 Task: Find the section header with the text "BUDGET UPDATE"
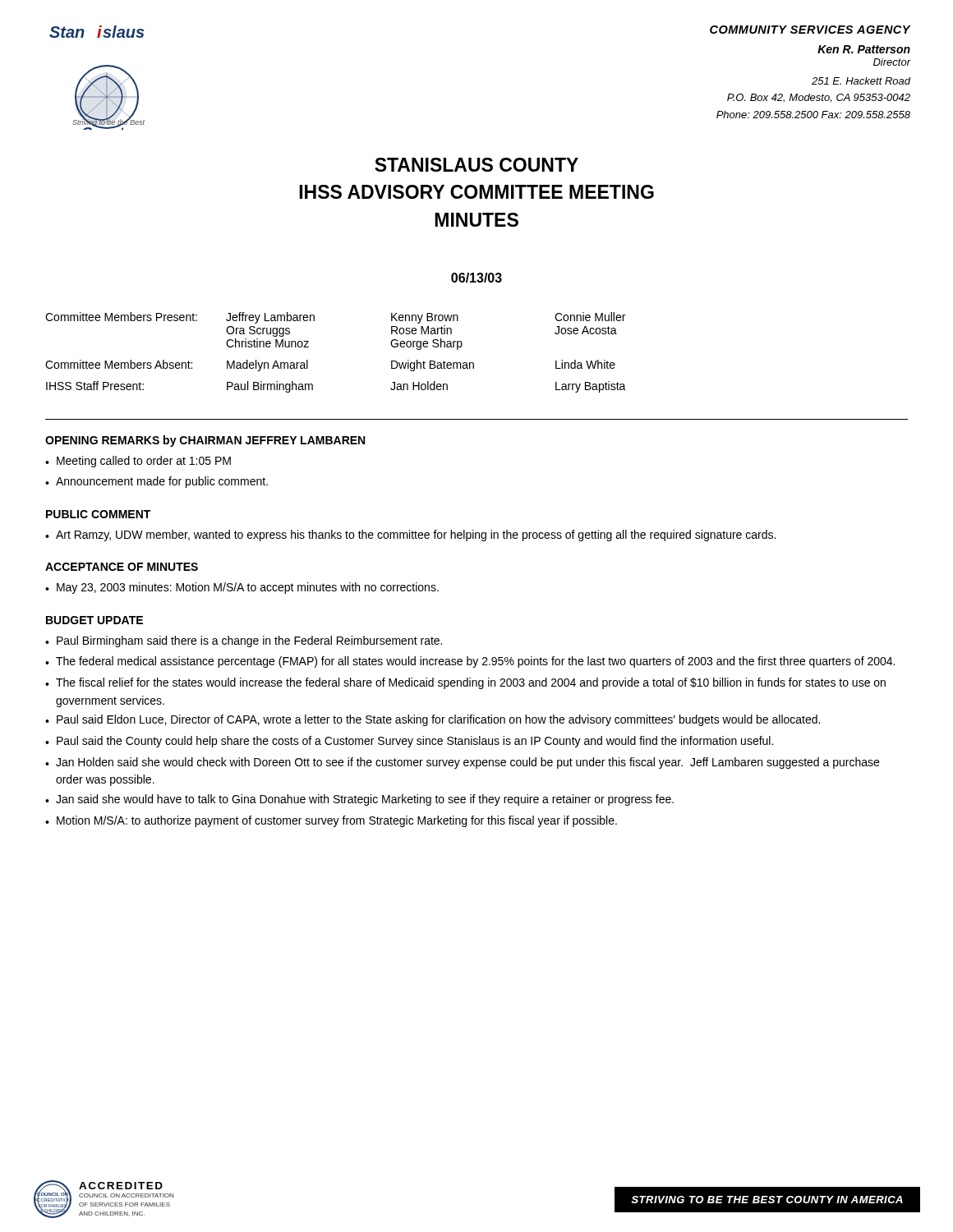(94, 620)
